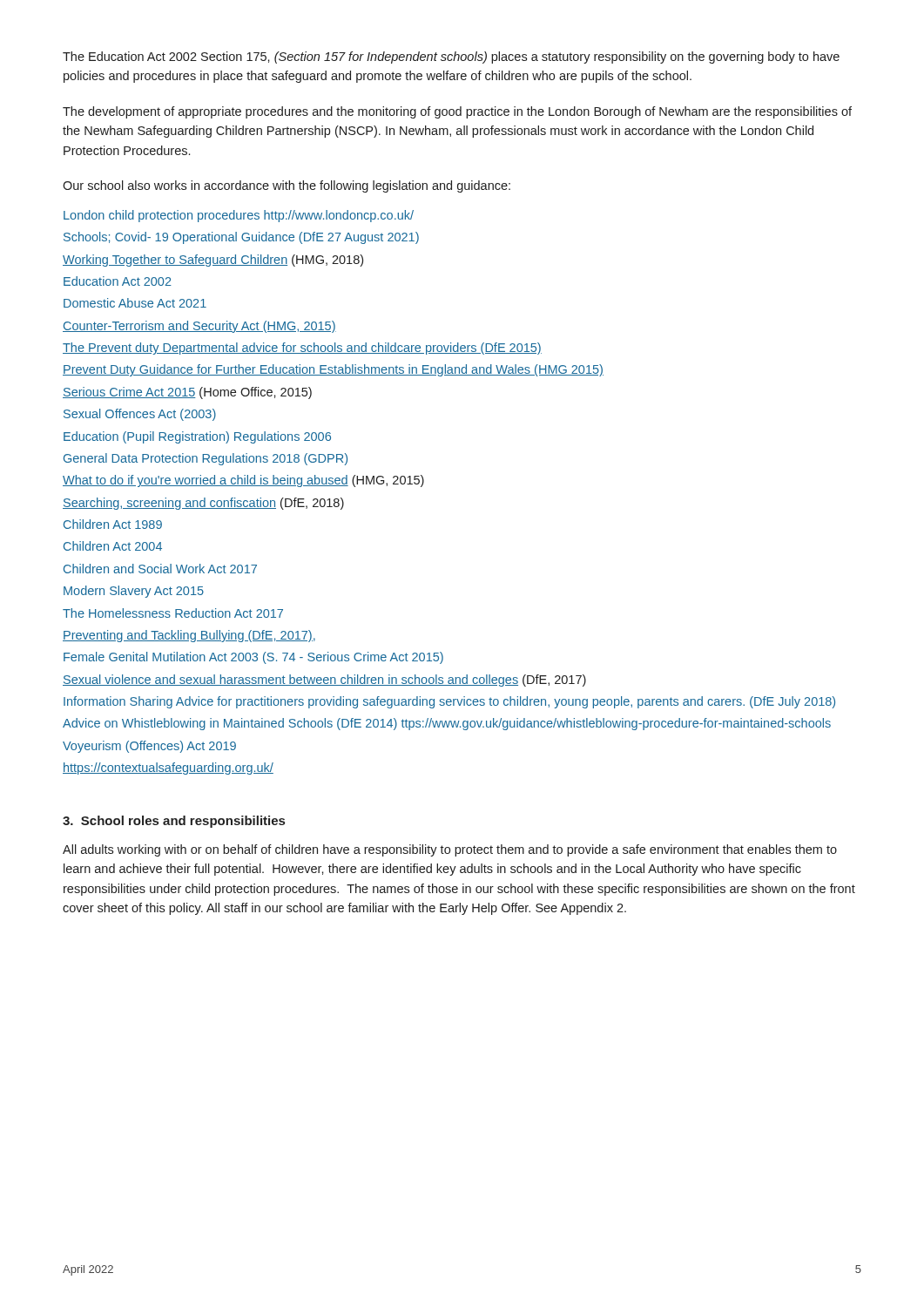Point to the element starting "Information Sharing Advice for practitioners providing safeguarding services"
Image resolution: width=924 pixels, height=1307 pixels.
449,701
